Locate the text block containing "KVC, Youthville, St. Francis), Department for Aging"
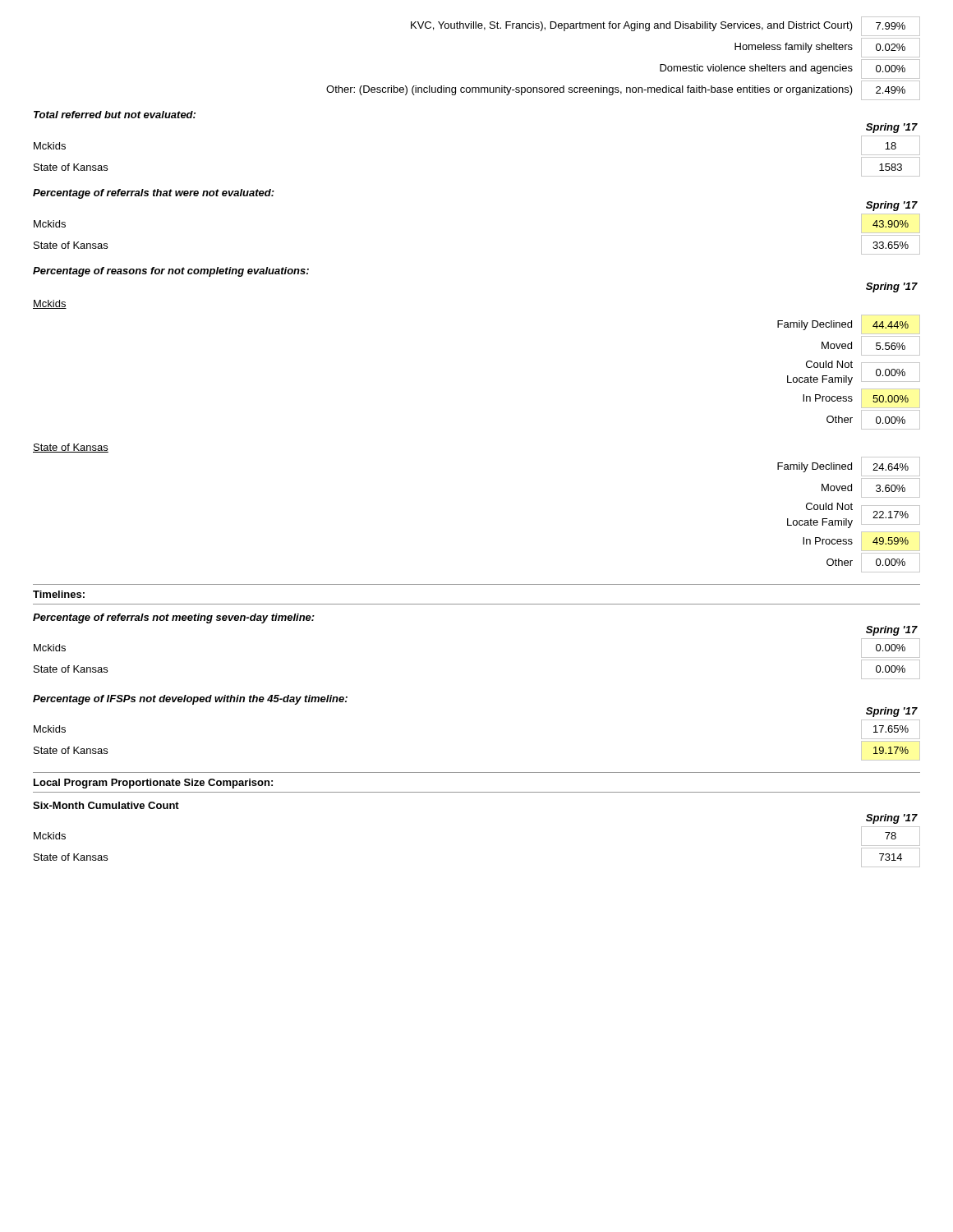This screenshot has height=1232, width=953. [x=665, y=26]
